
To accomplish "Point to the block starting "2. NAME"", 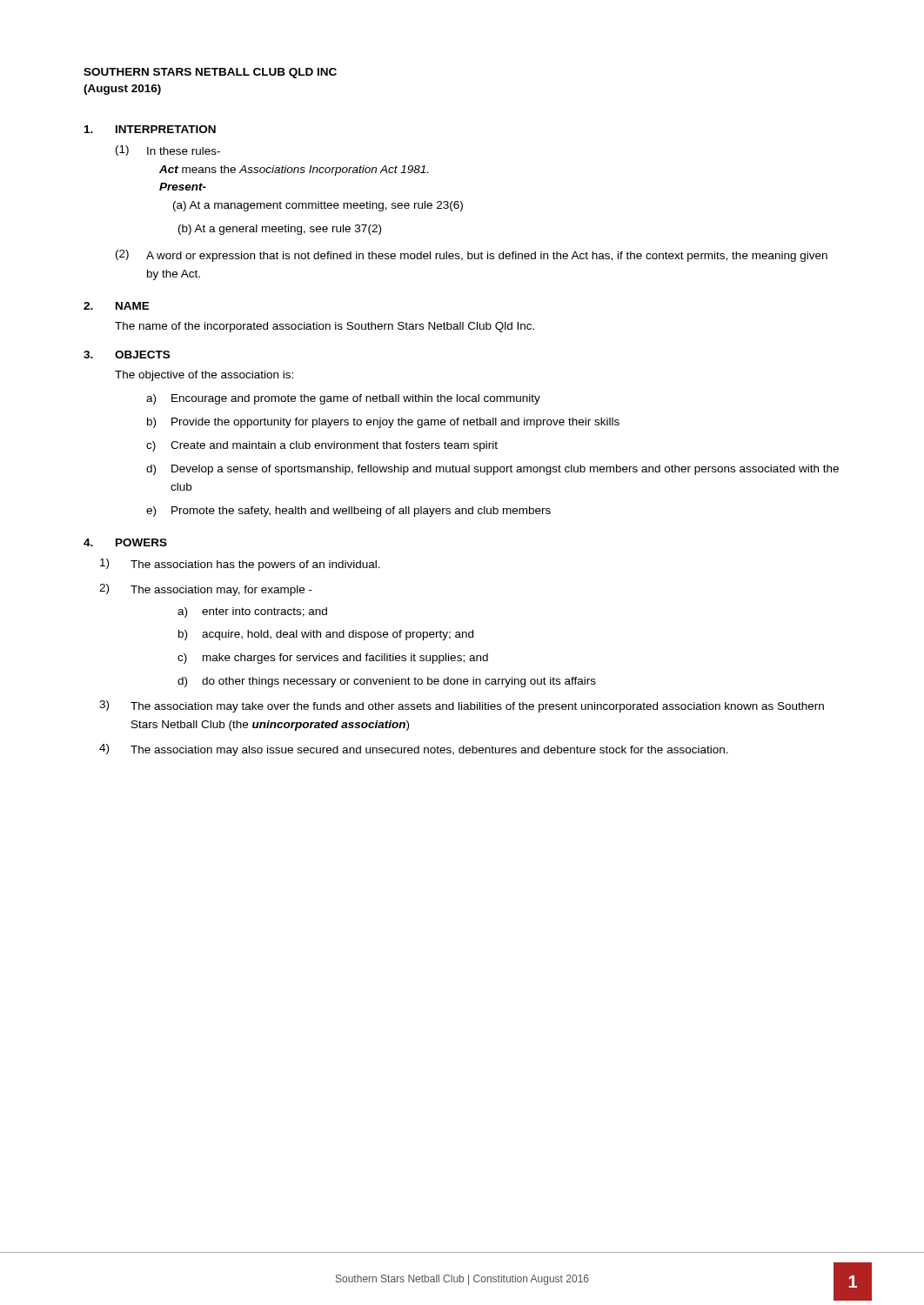I will [116, 306].
